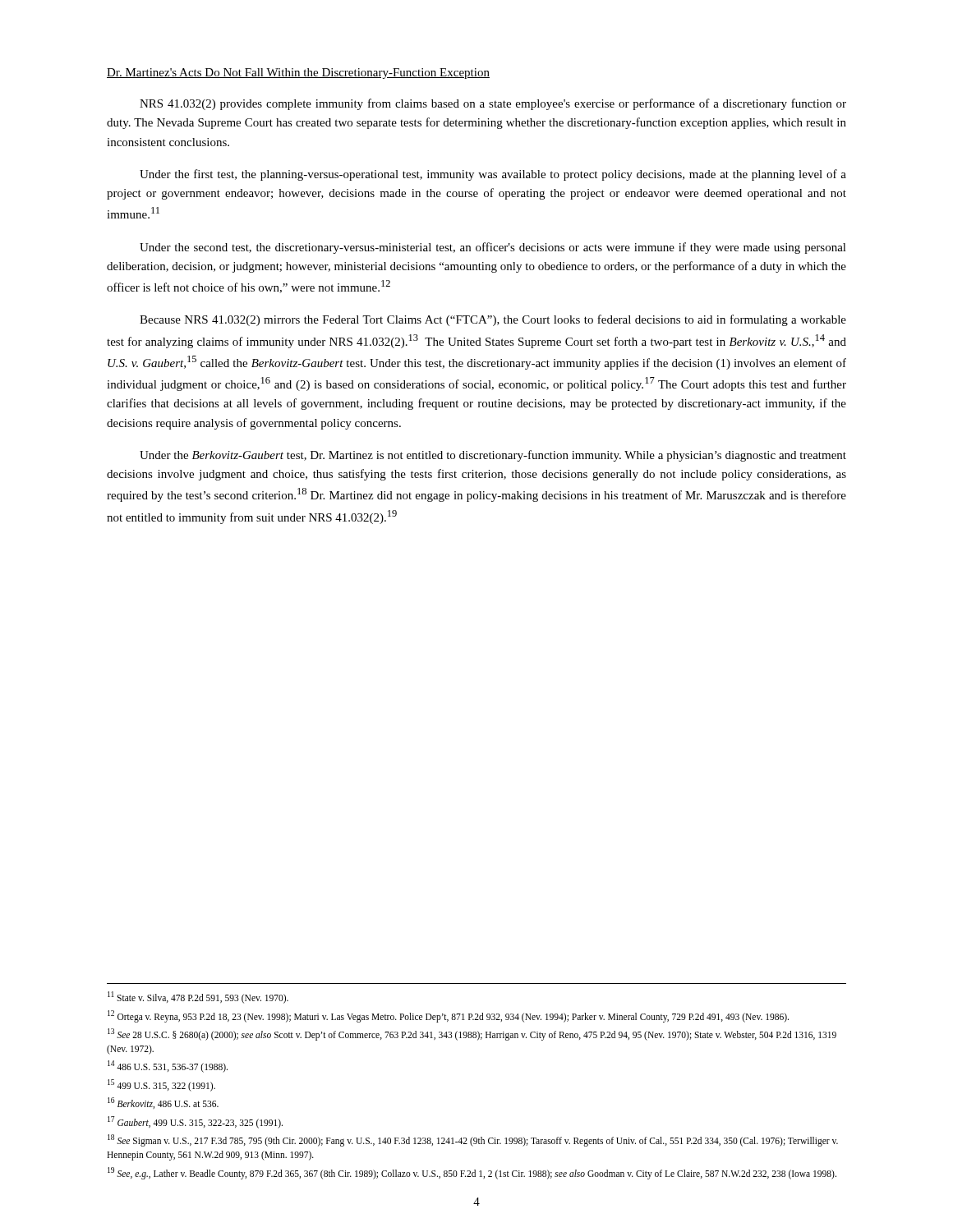
Task: Navigate to the passage starting "14 486 U.S. 531, 536-37 (1988)."
Action: click(168, 1065)
